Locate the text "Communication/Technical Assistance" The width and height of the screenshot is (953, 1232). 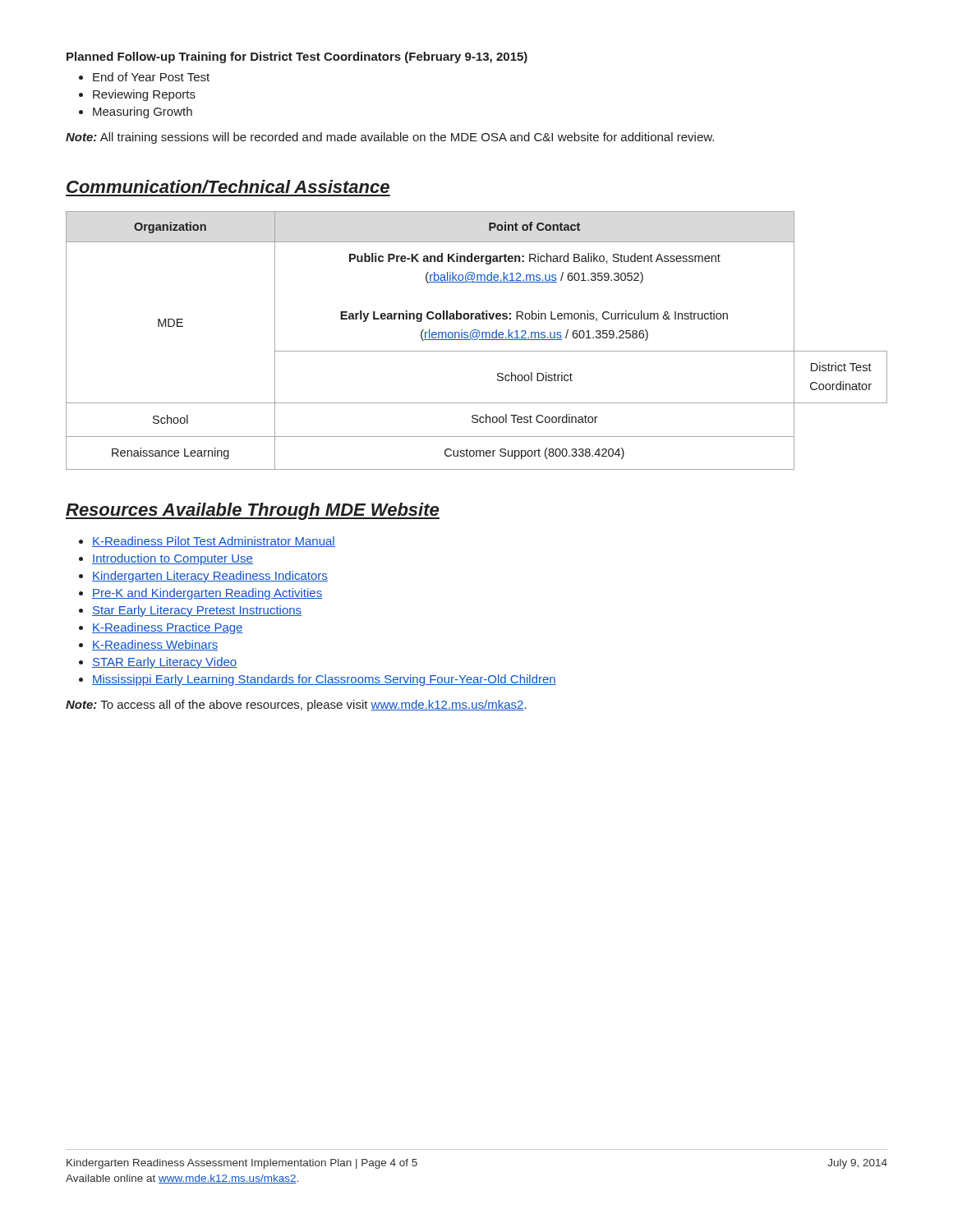click(228, 187)
